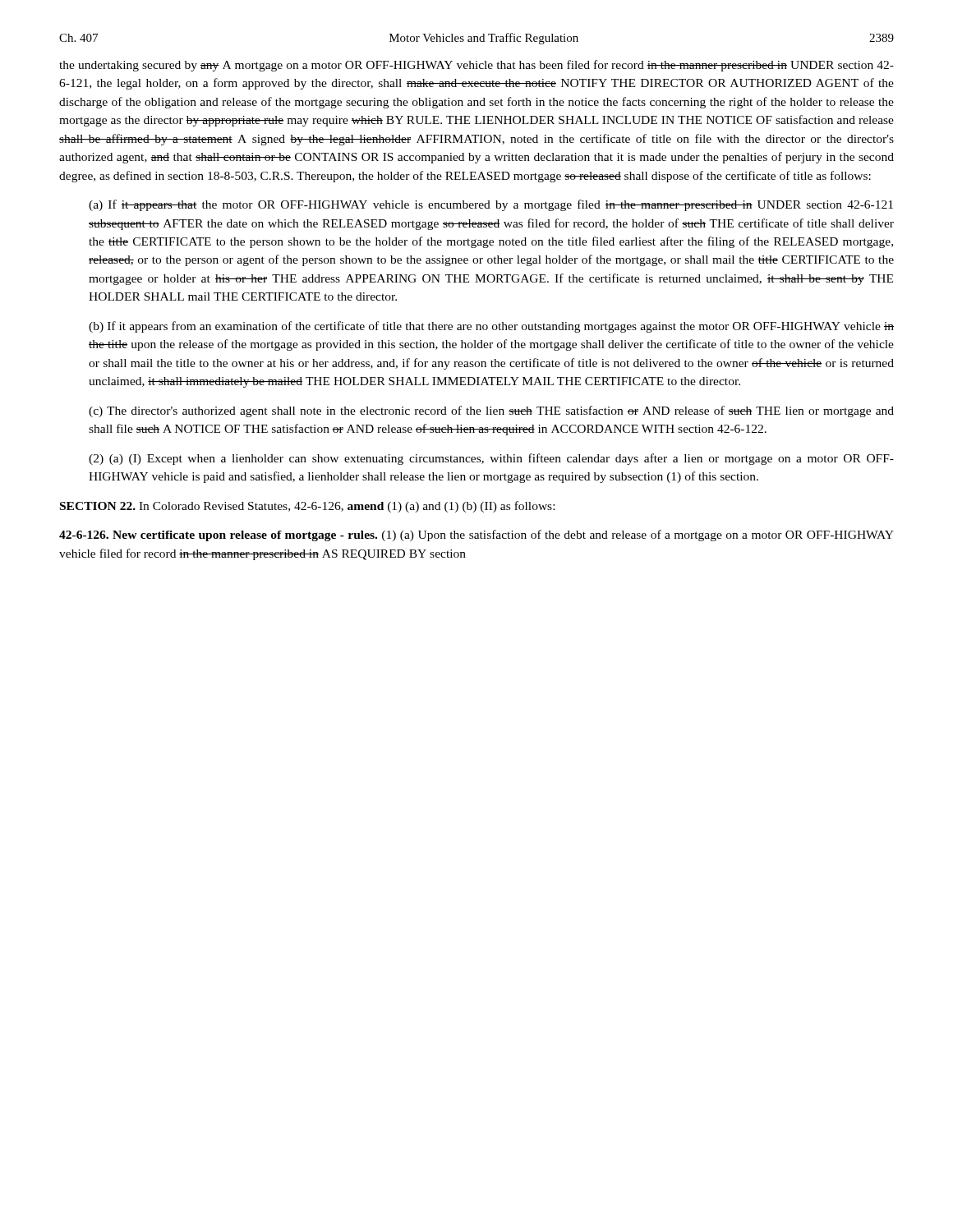Locate the text starting "(a) If it appears that the"
The width and height of the screenshot is (953, 1232).
click(x=491, y=251)
